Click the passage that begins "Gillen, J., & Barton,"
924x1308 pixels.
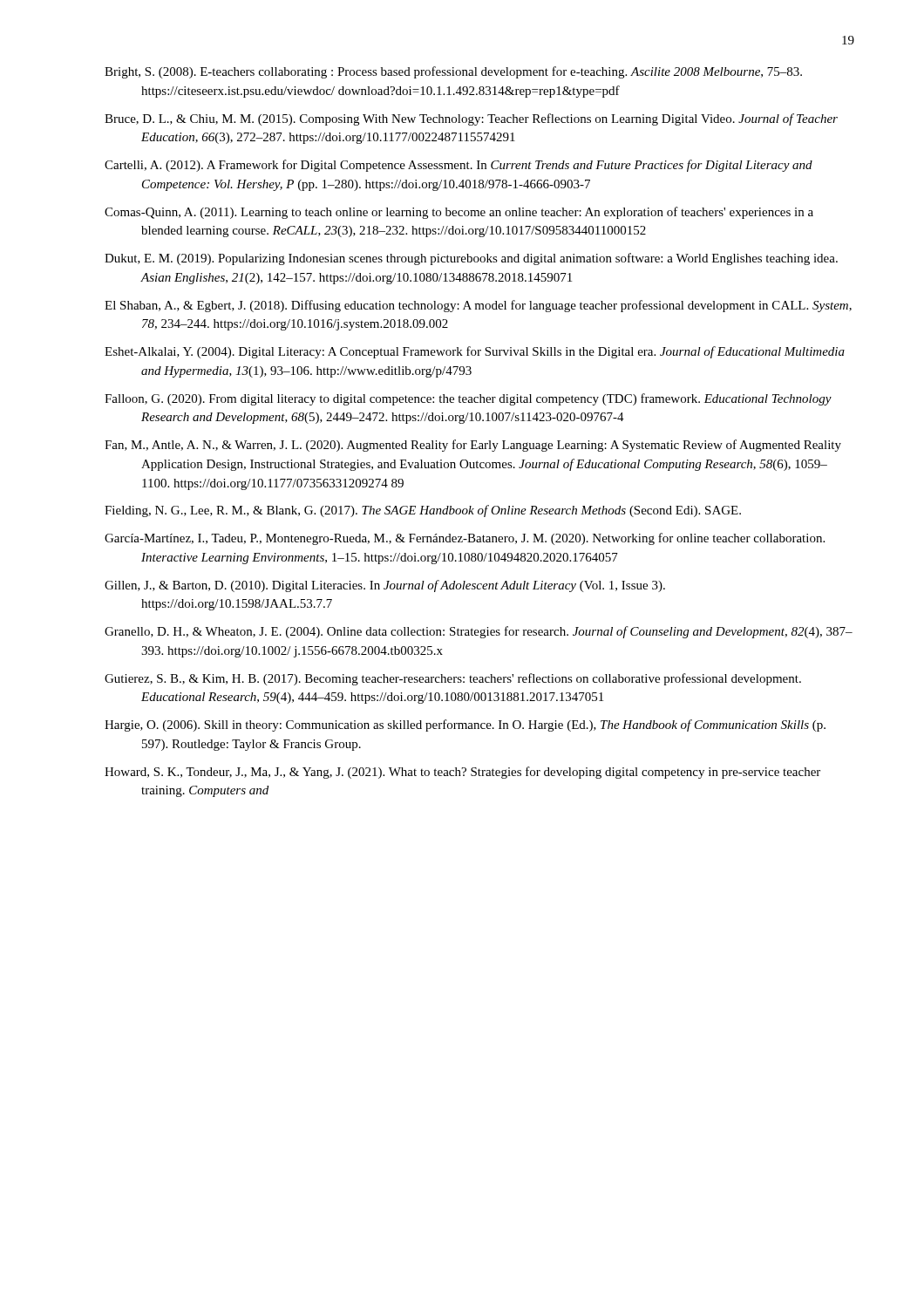click(385, 594)
